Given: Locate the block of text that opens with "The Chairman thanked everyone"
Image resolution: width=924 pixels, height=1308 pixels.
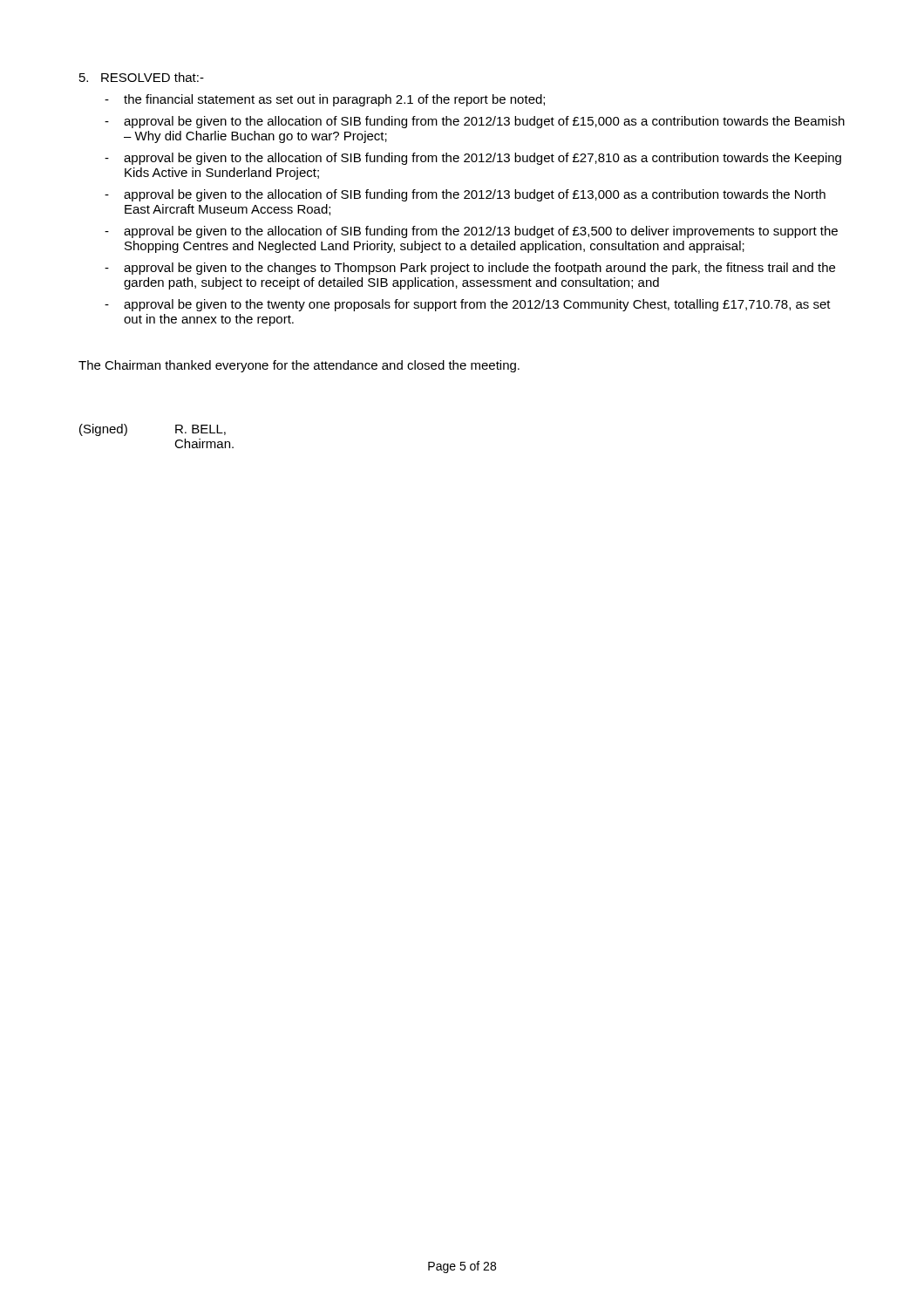Looking at the screenshot, I should (299, 365).
